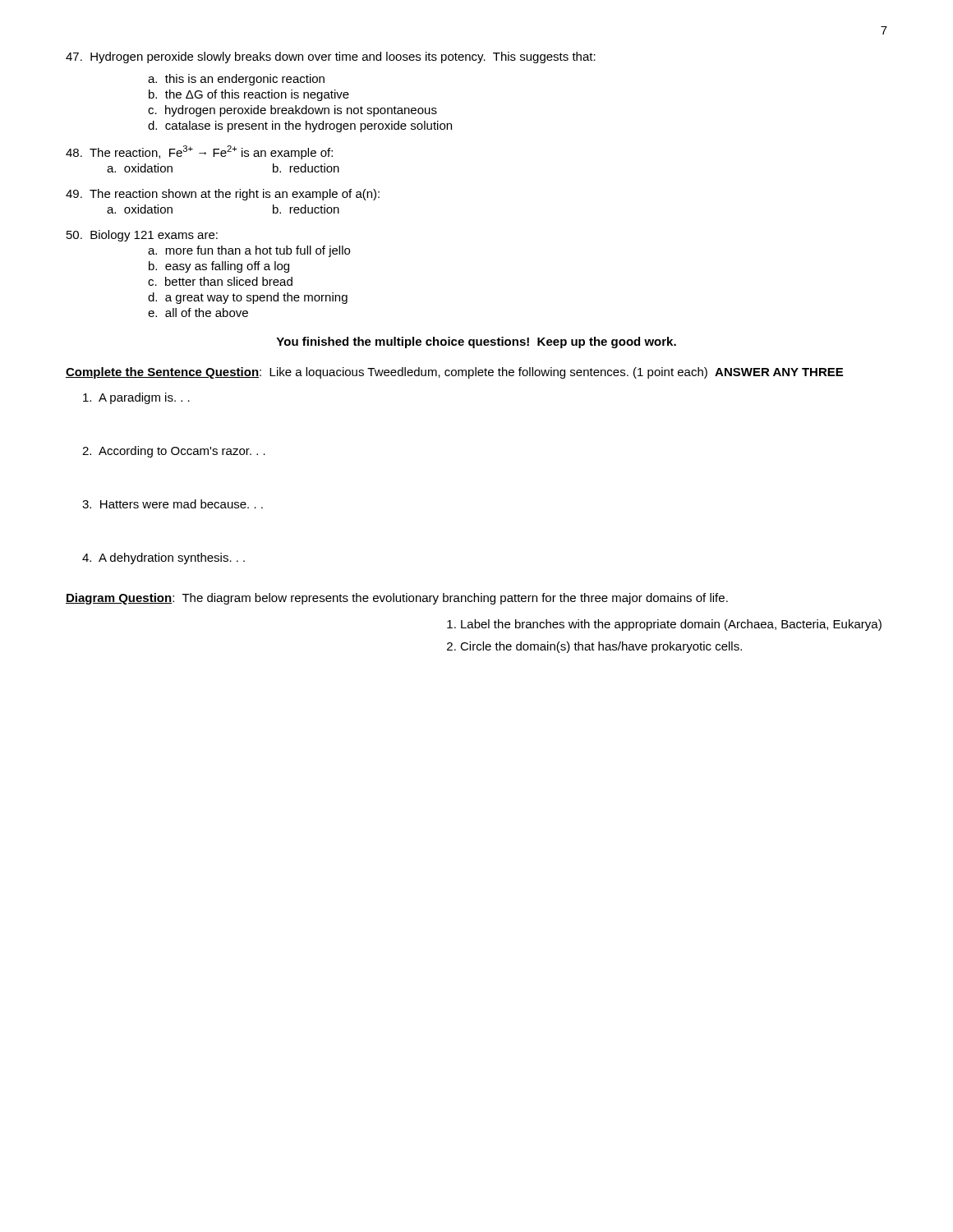Click on the region starting "Diagram Question: The diagram below represents"
Image resolution: width=953 pixels, height=1232 pixels.
click(397, 597)
